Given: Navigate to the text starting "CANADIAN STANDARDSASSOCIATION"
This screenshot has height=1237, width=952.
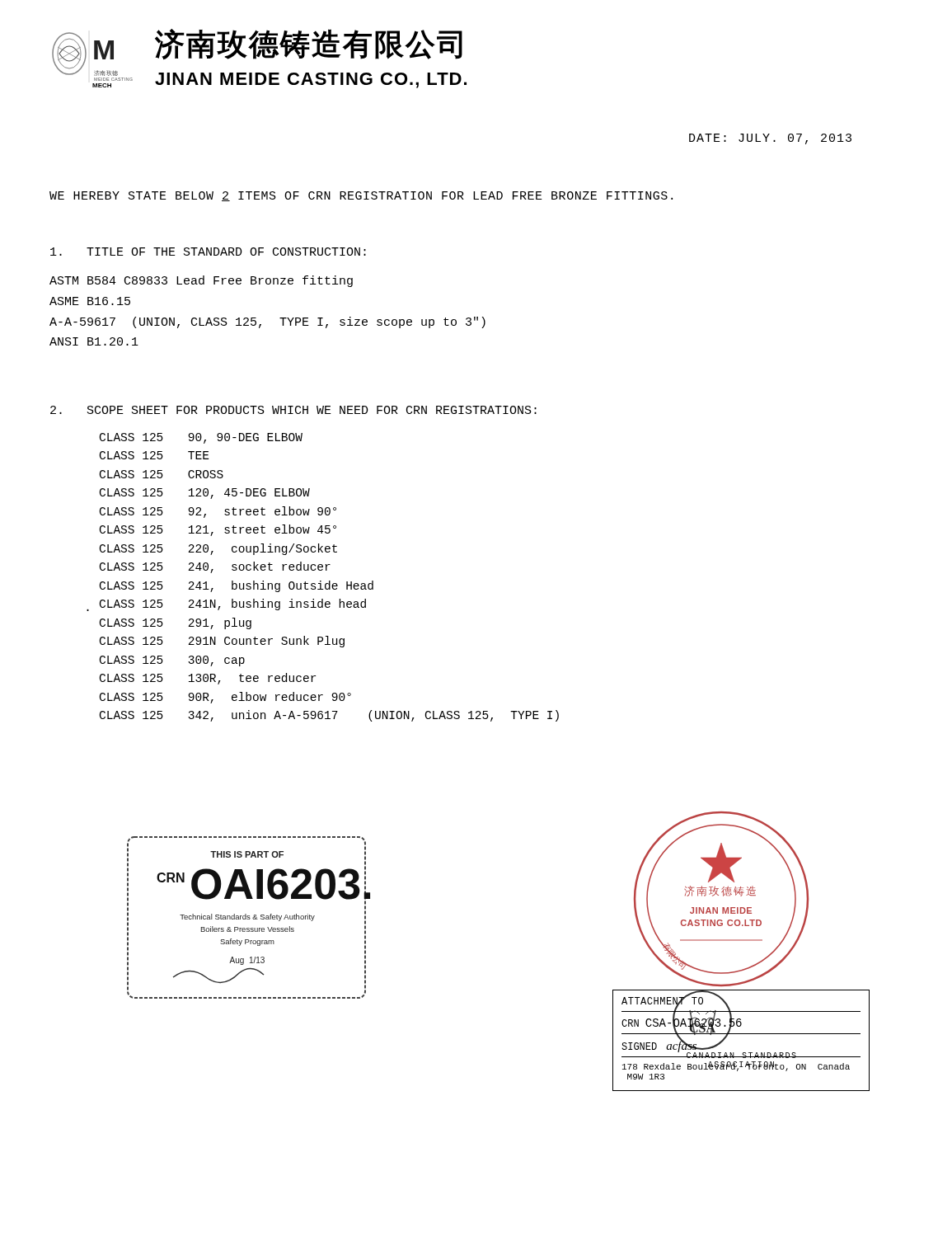Looking at the screenshot, I should (742, 1061).
